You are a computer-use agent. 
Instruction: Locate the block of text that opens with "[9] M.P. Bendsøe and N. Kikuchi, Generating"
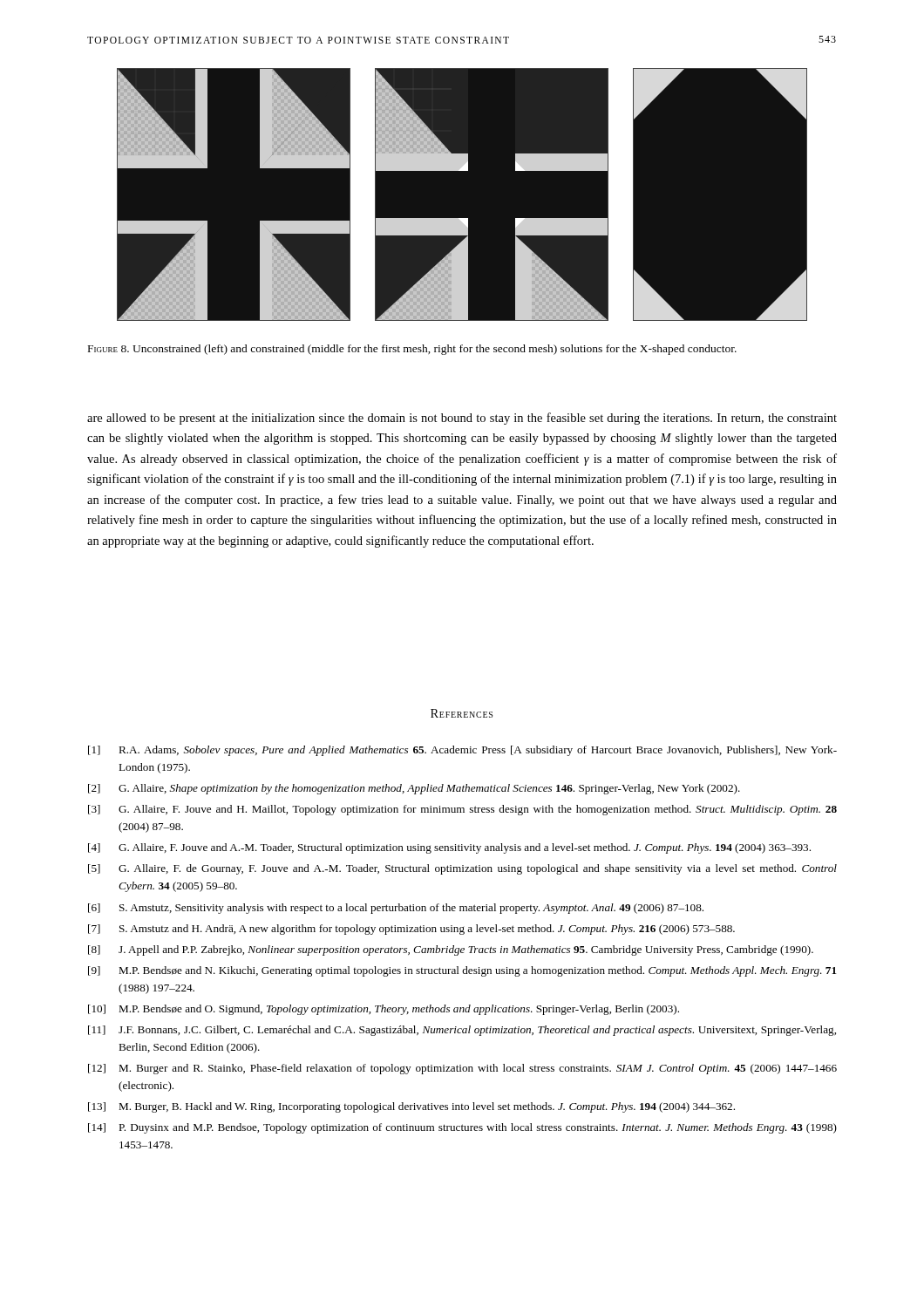click(x=462, y=979)
